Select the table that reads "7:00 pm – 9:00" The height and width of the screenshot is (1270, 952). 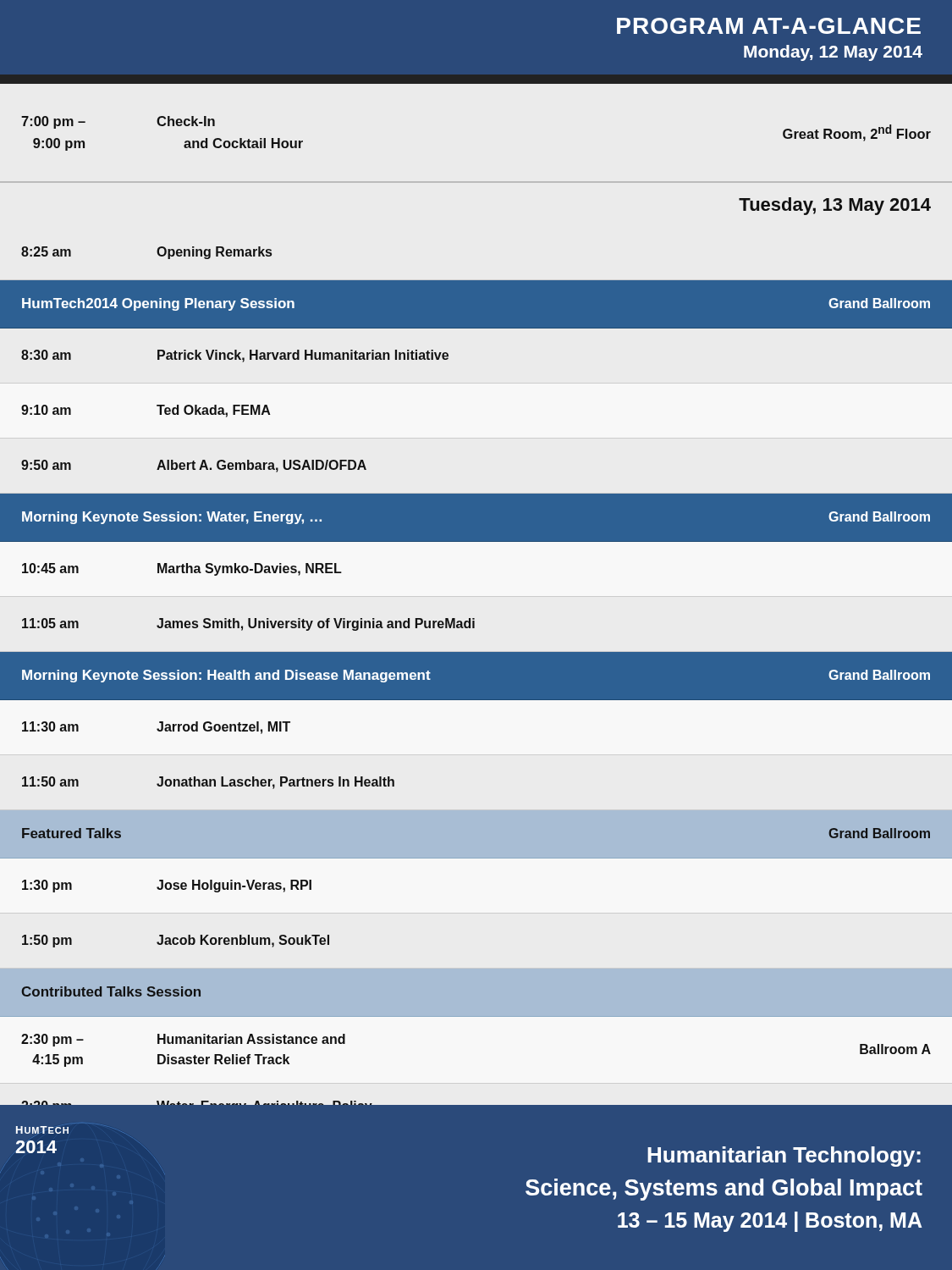[476, 133]
